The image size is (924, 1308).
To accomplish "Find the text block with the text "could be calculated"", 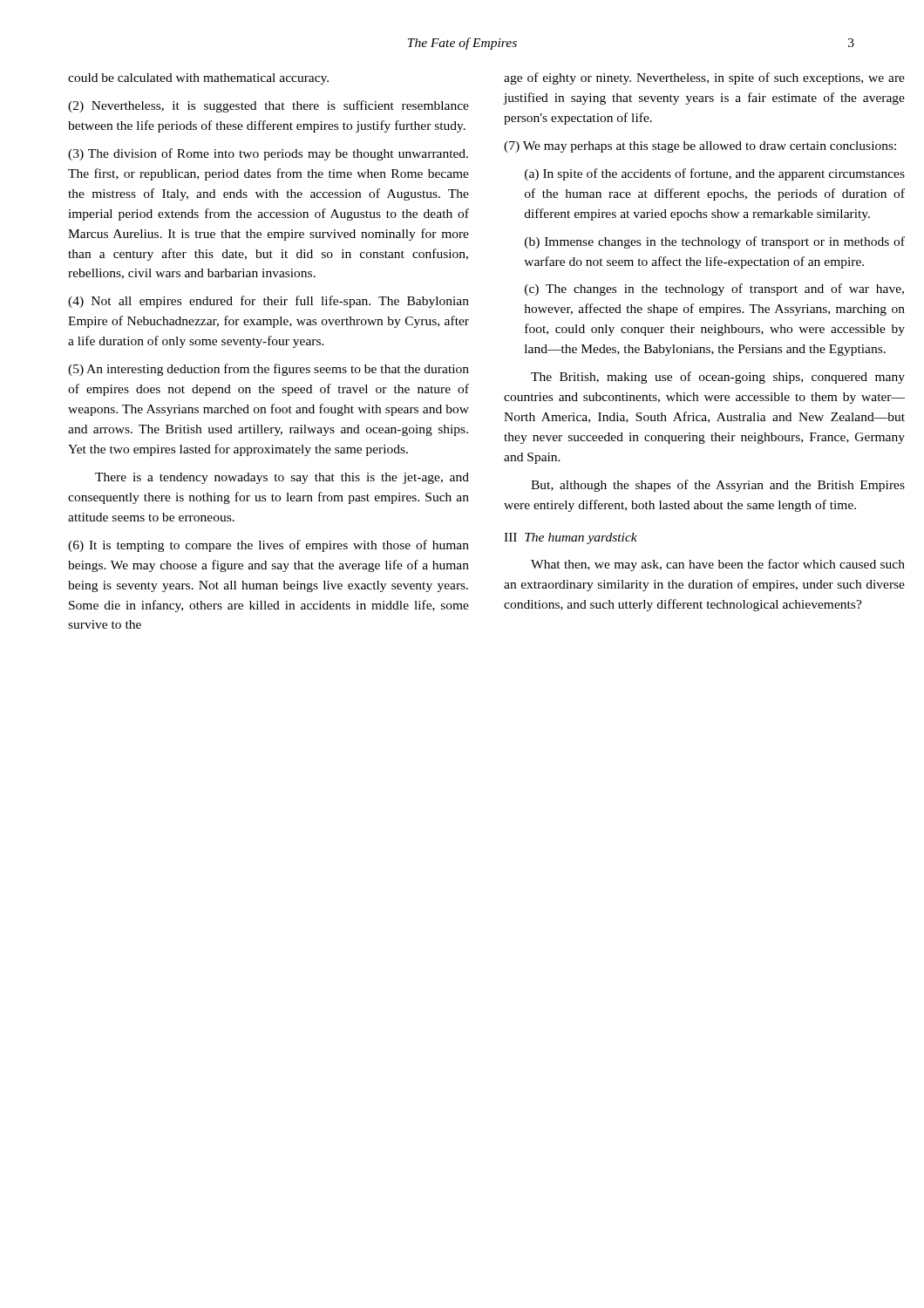I will (199, 77).
